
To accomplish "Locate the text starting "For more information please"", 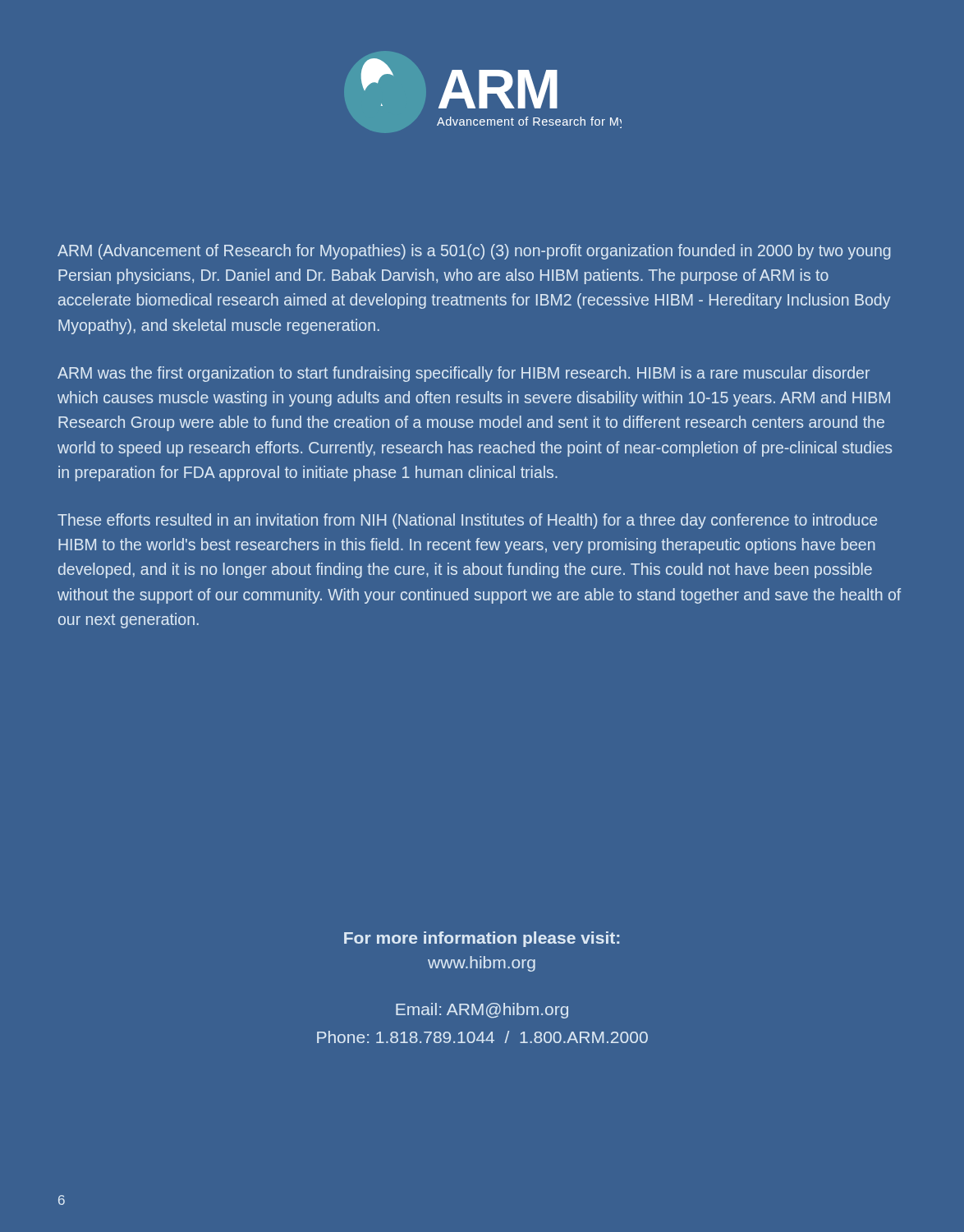I will pyautogui.click(x=482, y=939).
